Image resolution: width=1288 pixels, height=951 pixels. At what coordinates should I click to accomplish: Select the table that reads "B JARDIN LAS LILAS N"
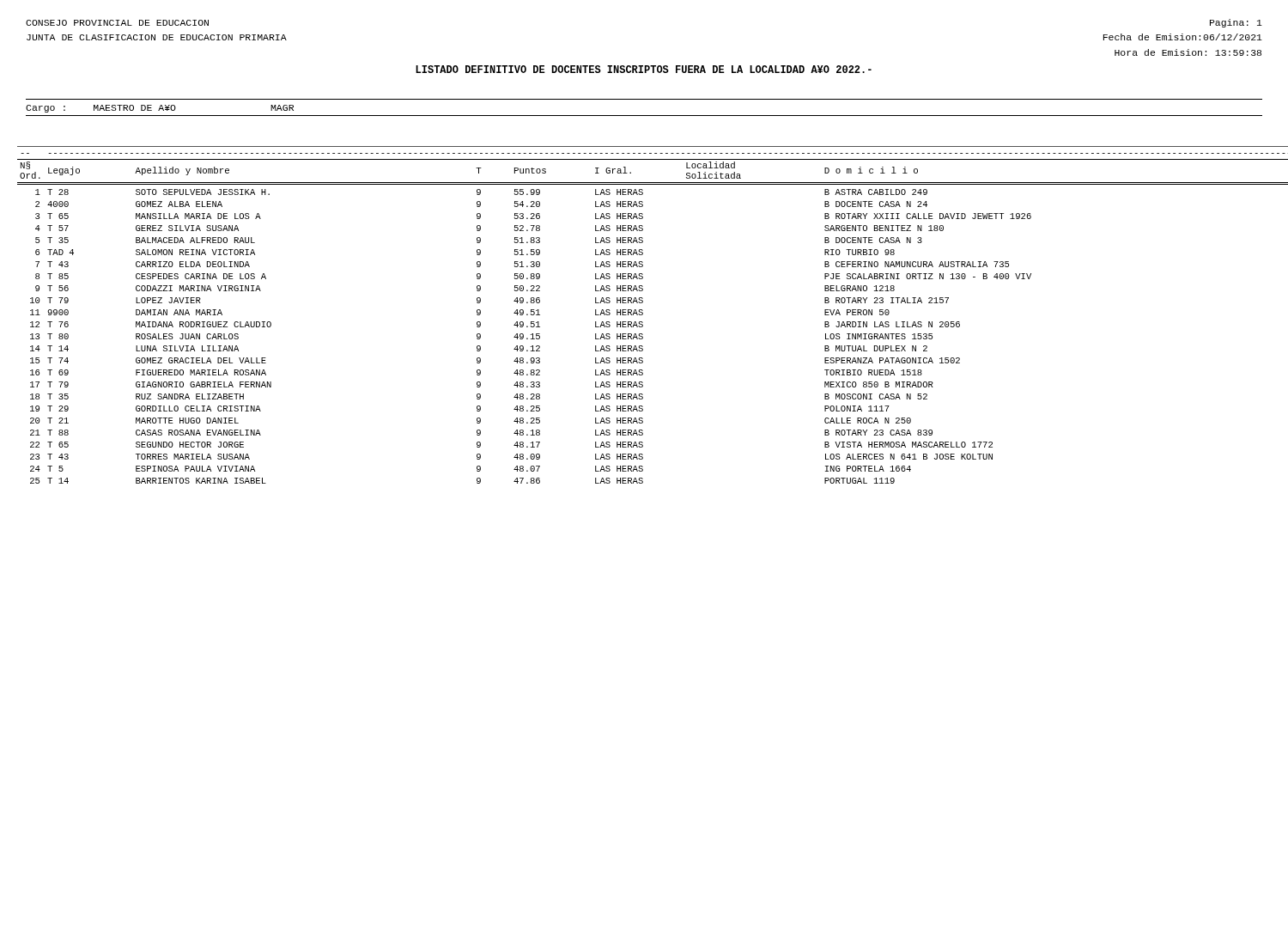click(x=644, y=317)
